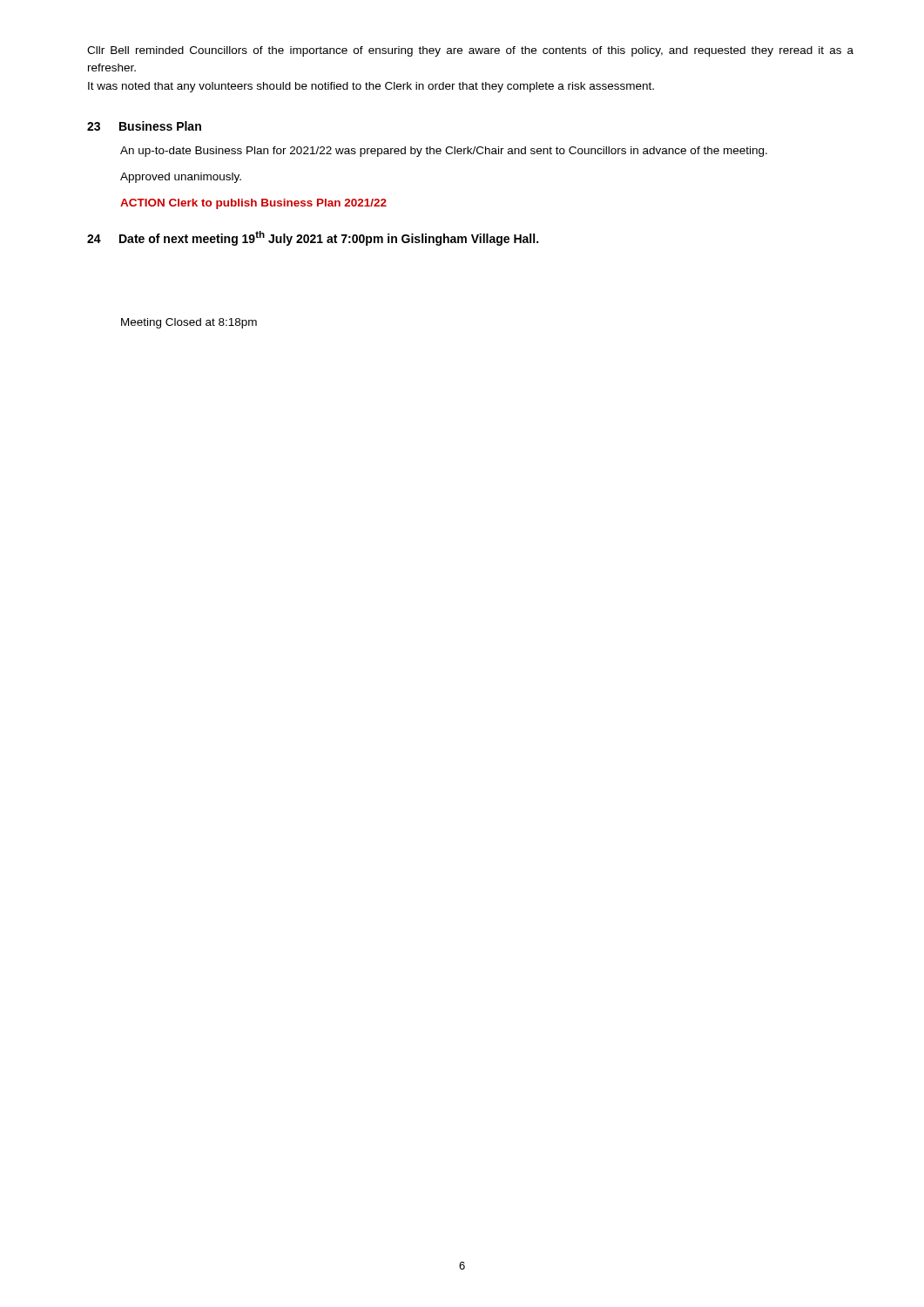Viewport: 924px width, 1307px height.
Task: Find the block starting "ACTION Clerk to publish Business Plan 2021/22"
Action: coord(253,203)
